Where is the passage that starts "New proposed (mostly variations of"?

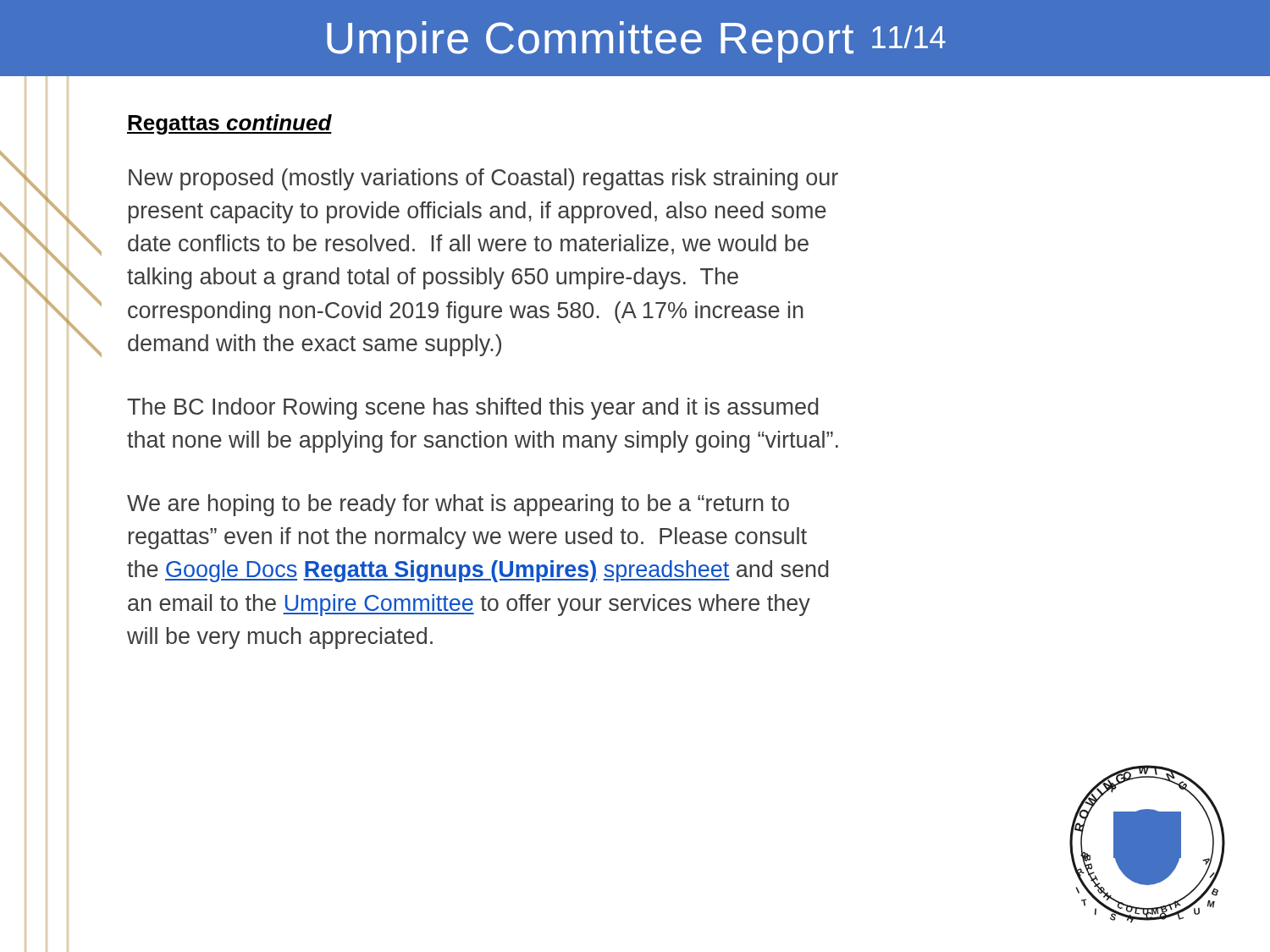483,261
